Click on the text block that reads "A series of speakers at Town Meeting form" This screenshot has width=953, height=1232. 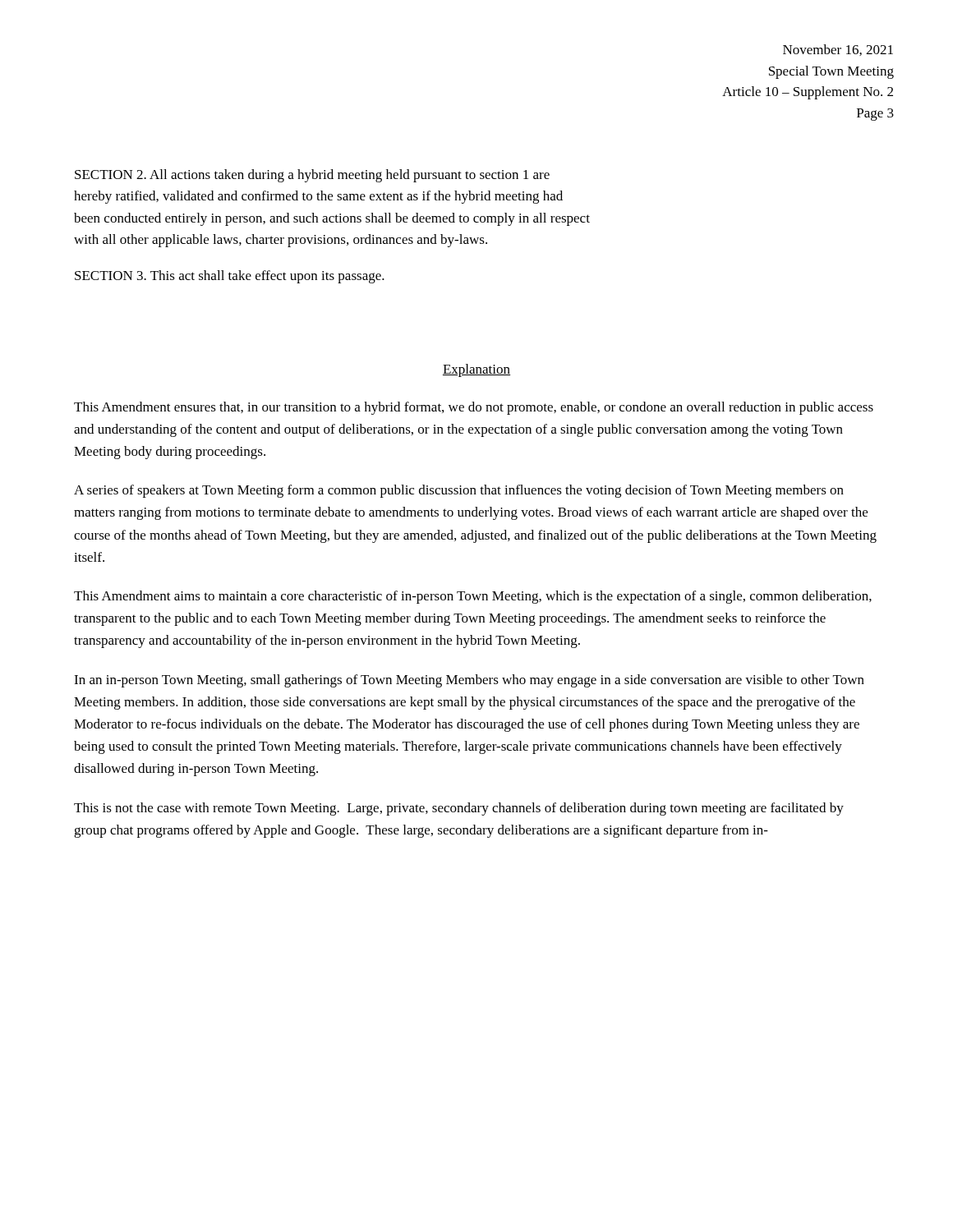[x=475, y=524]
